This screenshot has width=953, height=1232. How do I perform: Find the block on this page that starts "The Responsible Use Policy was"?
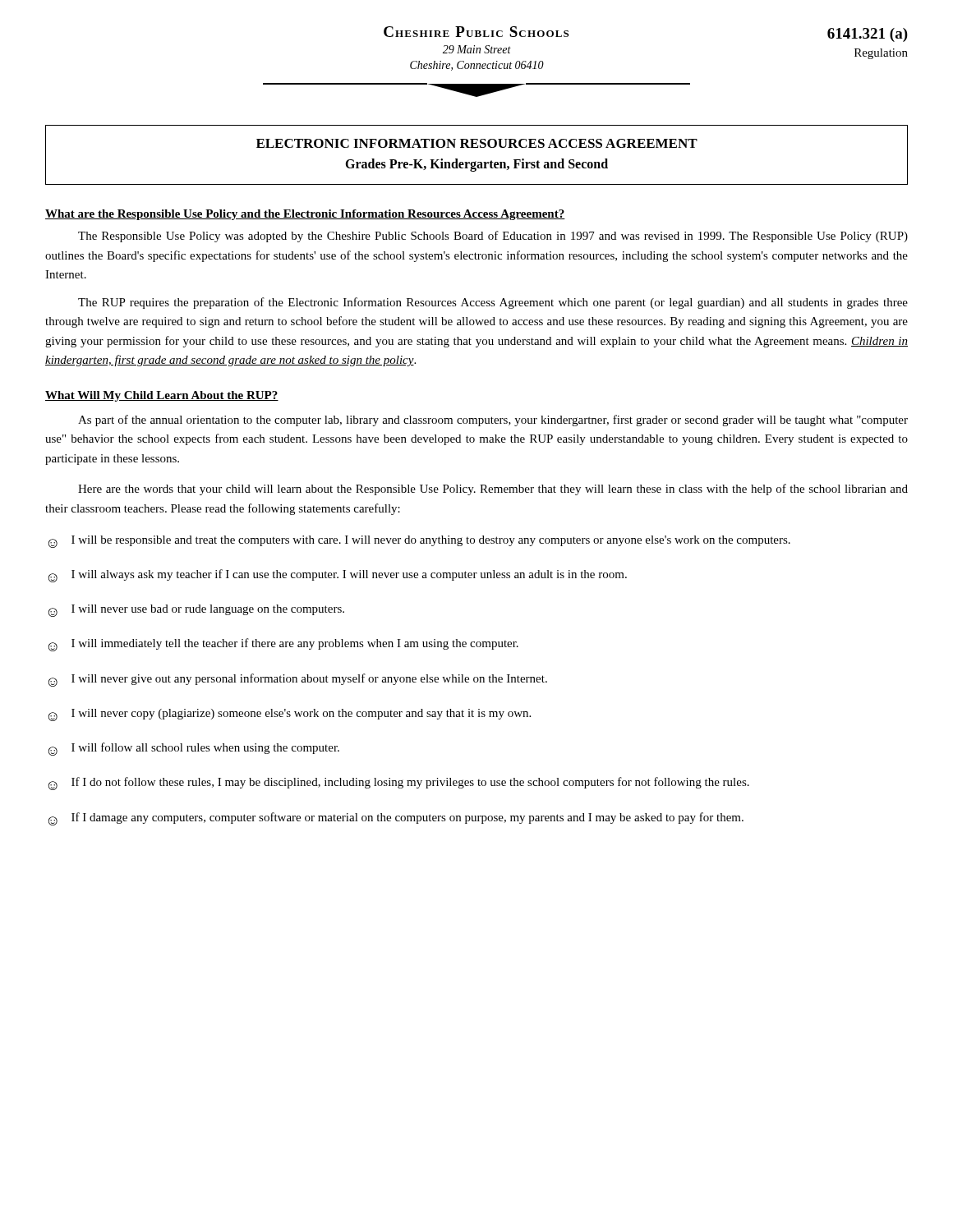click(x=476, y=255)
